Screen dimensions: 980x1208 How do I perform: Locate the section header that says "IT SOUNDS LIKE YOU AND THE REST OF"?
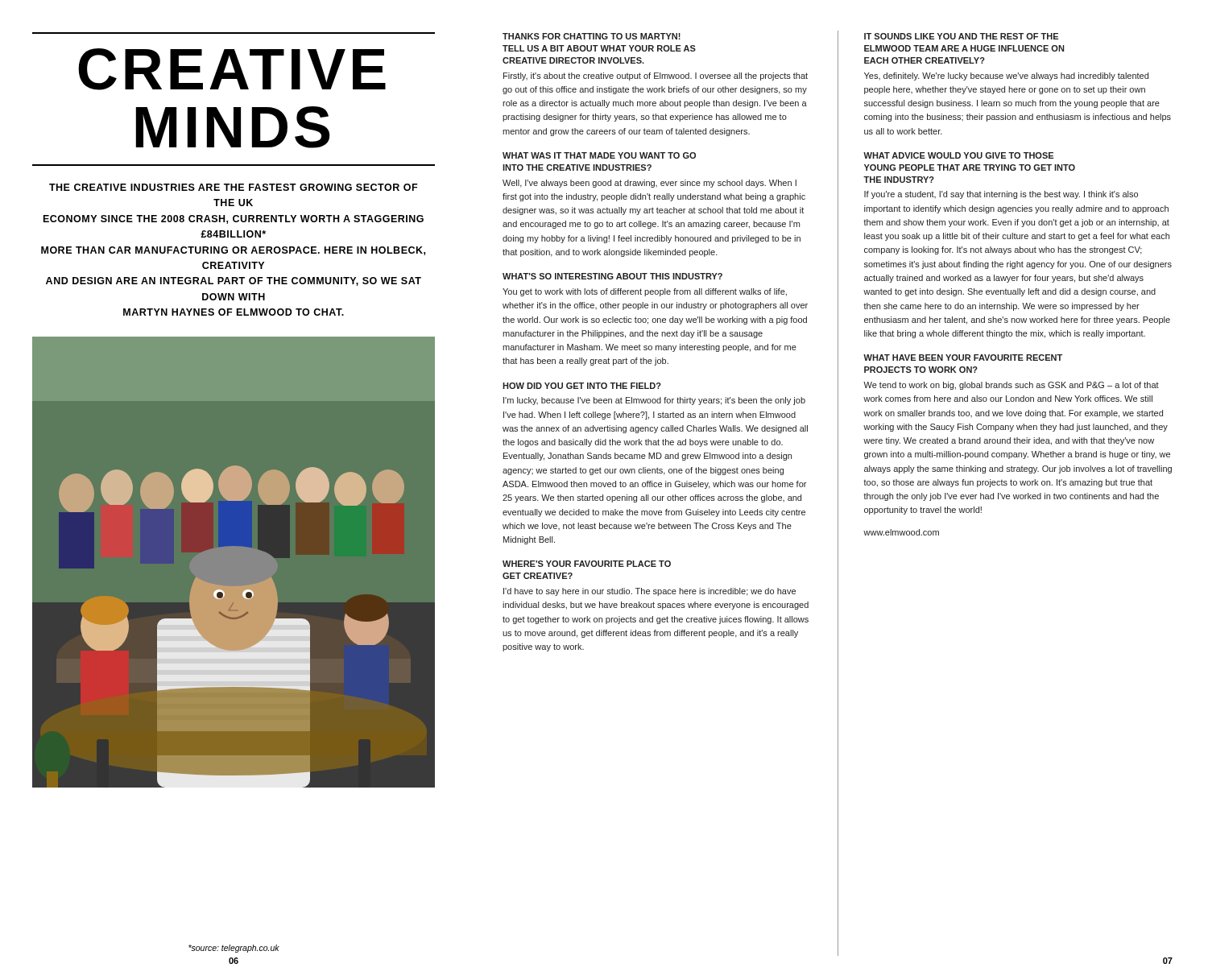click(964, 48)
